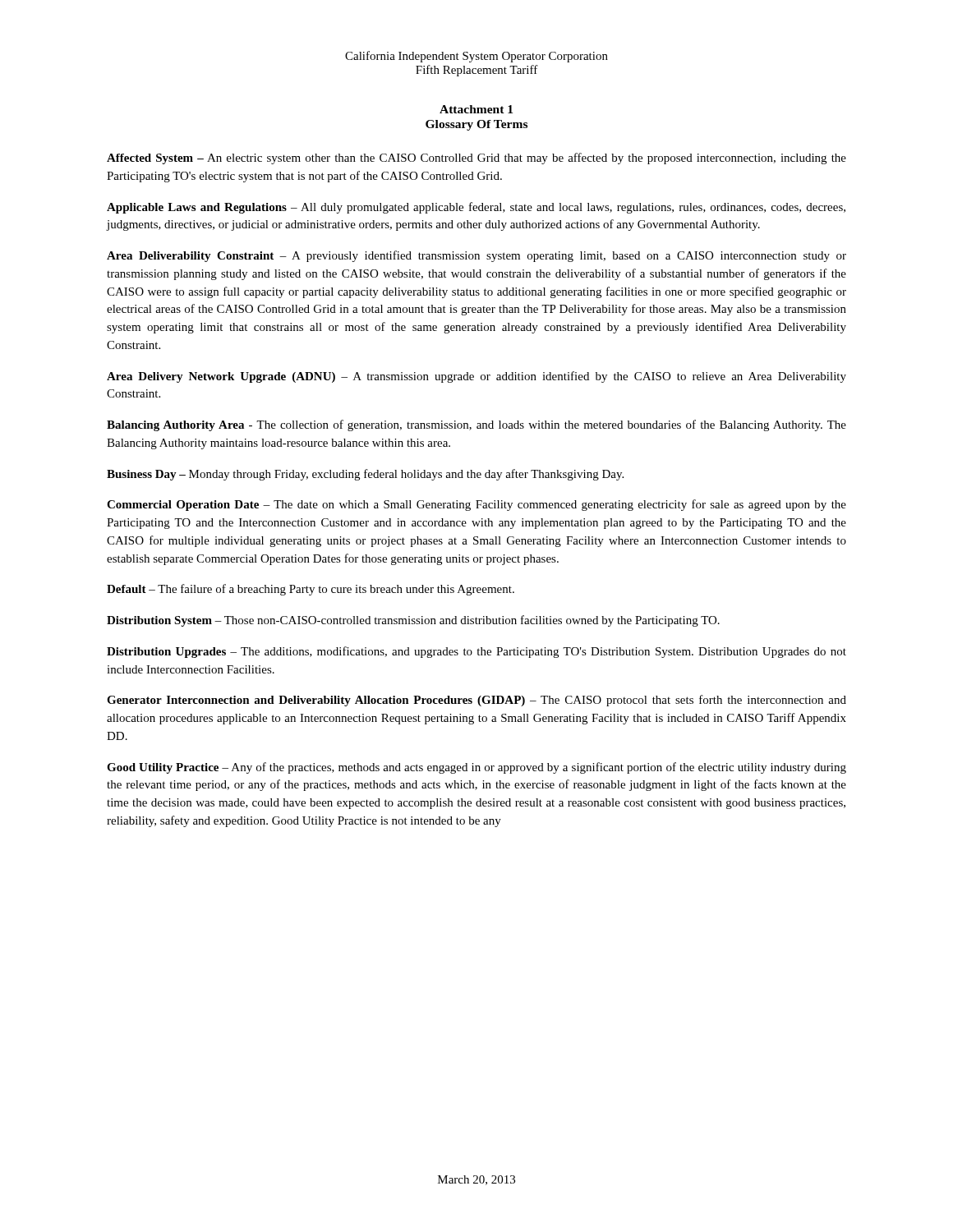This screenshot has height=1232, width=953.
Task: Click the passage that begins "Applicable Laws and Regulations –"
Action: click(x=476, y=215)
